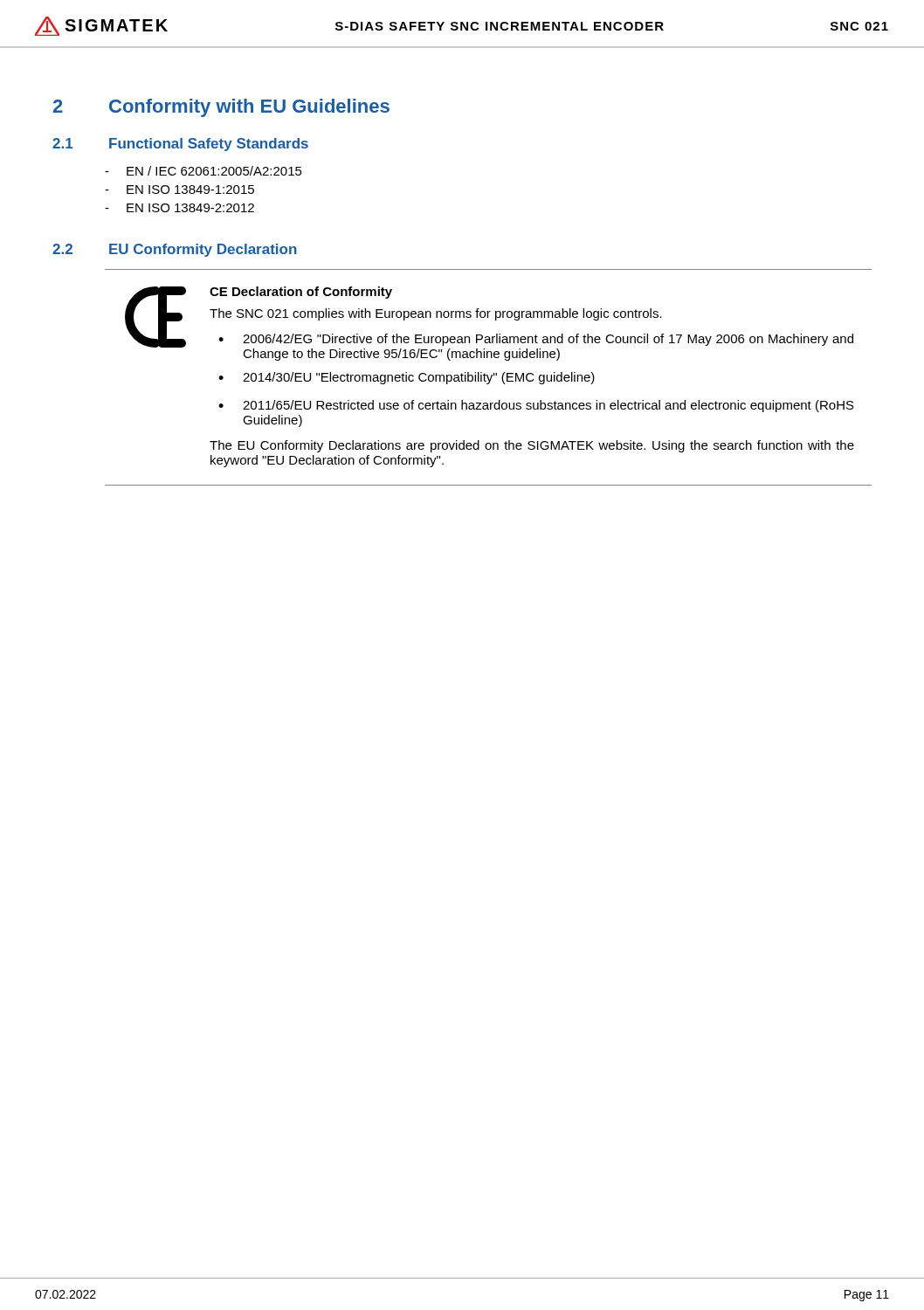Find the list item containing "• 2014/30/EU "Electromagnetic"

tap(407, 379)
